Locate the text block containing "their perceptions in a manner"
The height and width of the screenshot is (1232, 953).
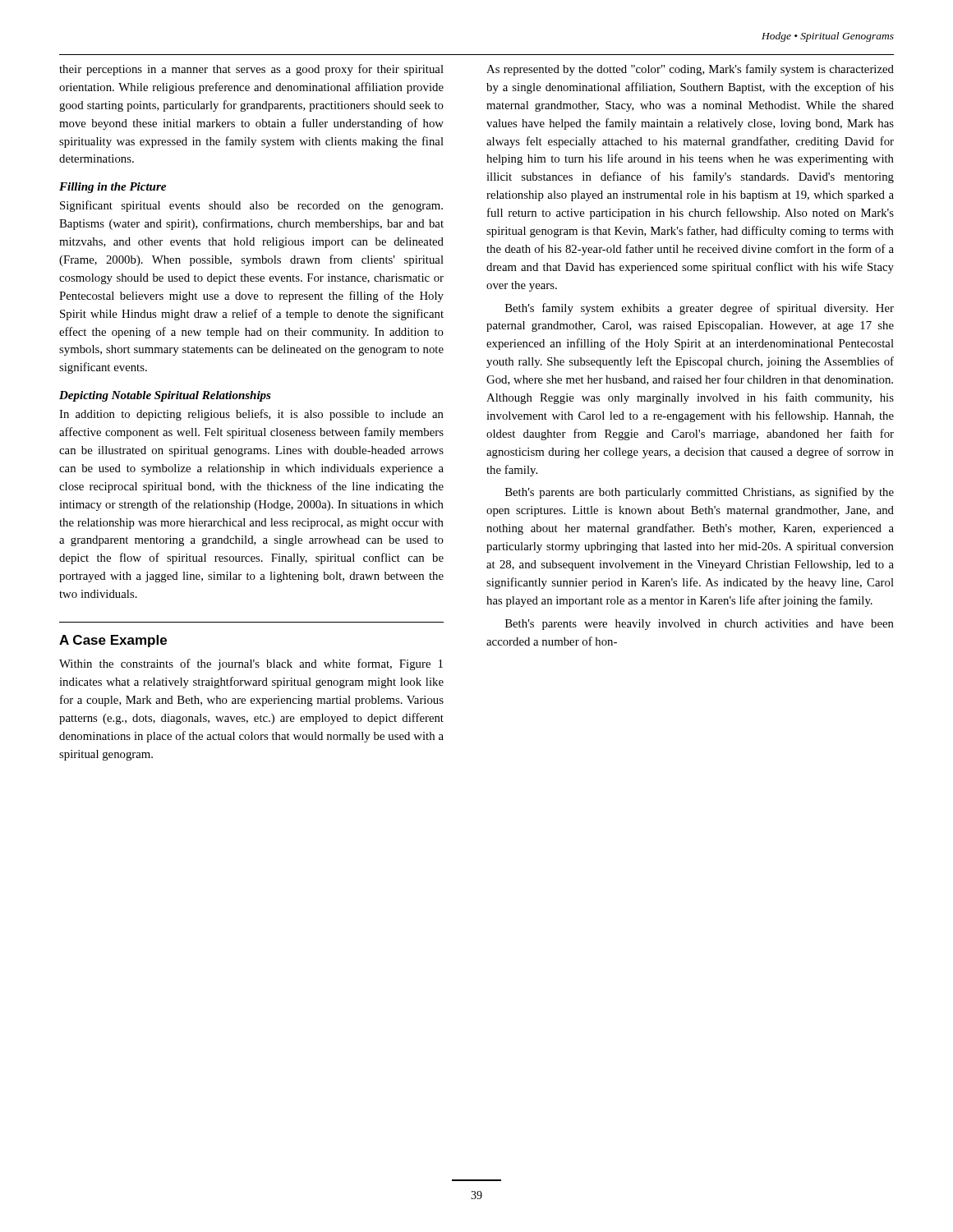tap(251, 115)
